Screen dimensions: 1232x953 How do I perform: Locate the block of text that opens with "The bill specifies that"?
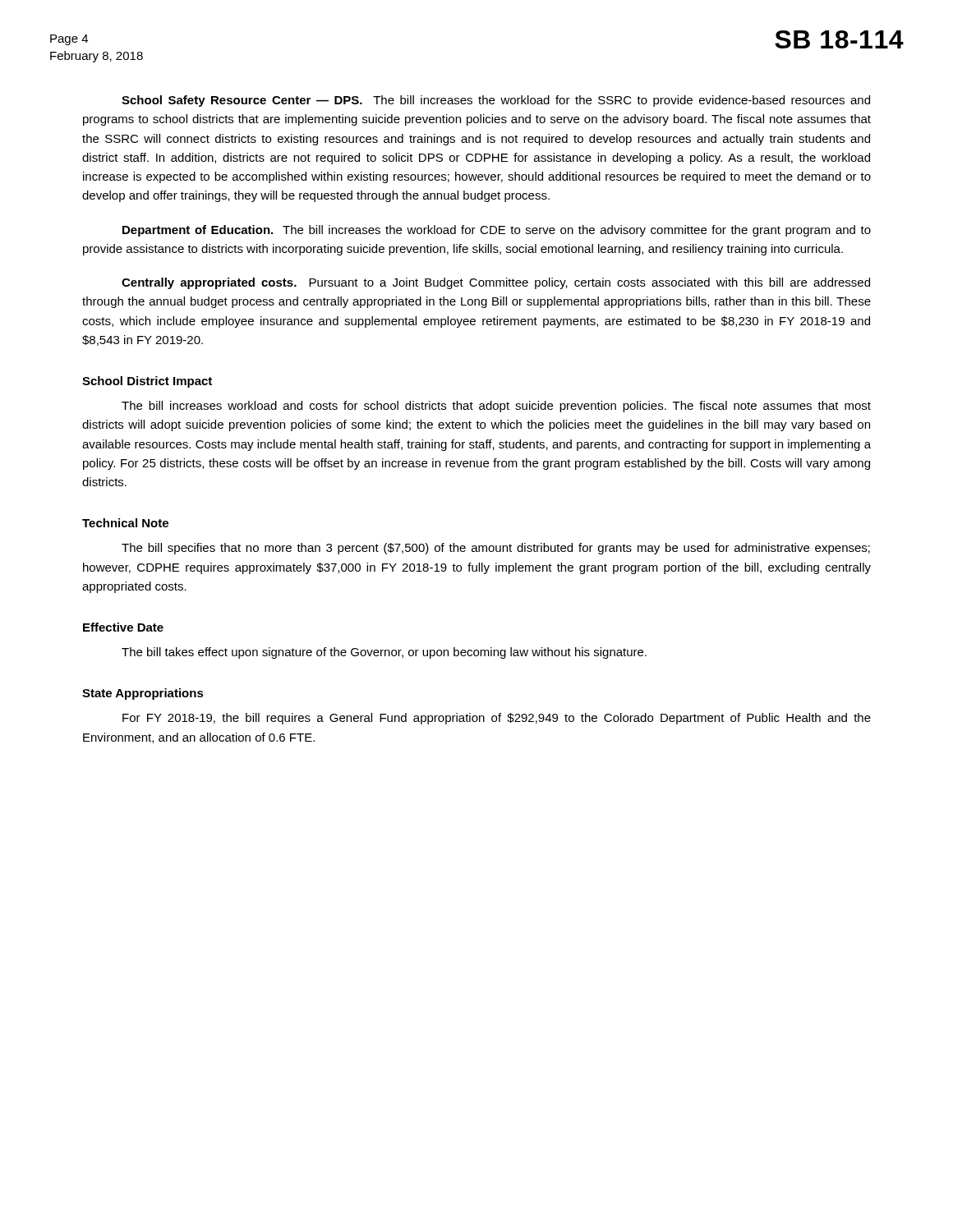click(x=476, y=567)
